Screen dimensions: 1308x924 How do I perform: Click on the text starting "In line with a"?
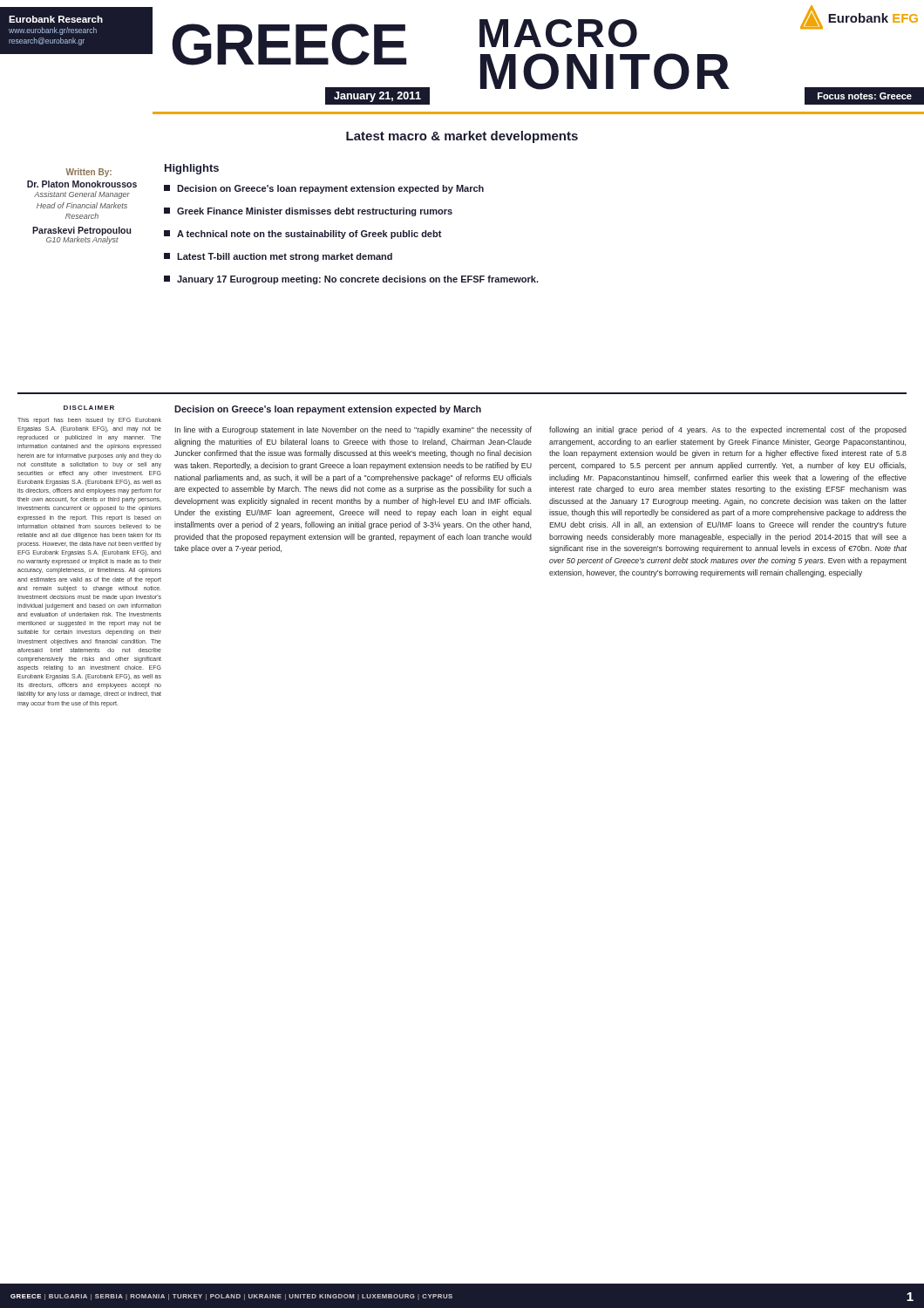point(353,489)
